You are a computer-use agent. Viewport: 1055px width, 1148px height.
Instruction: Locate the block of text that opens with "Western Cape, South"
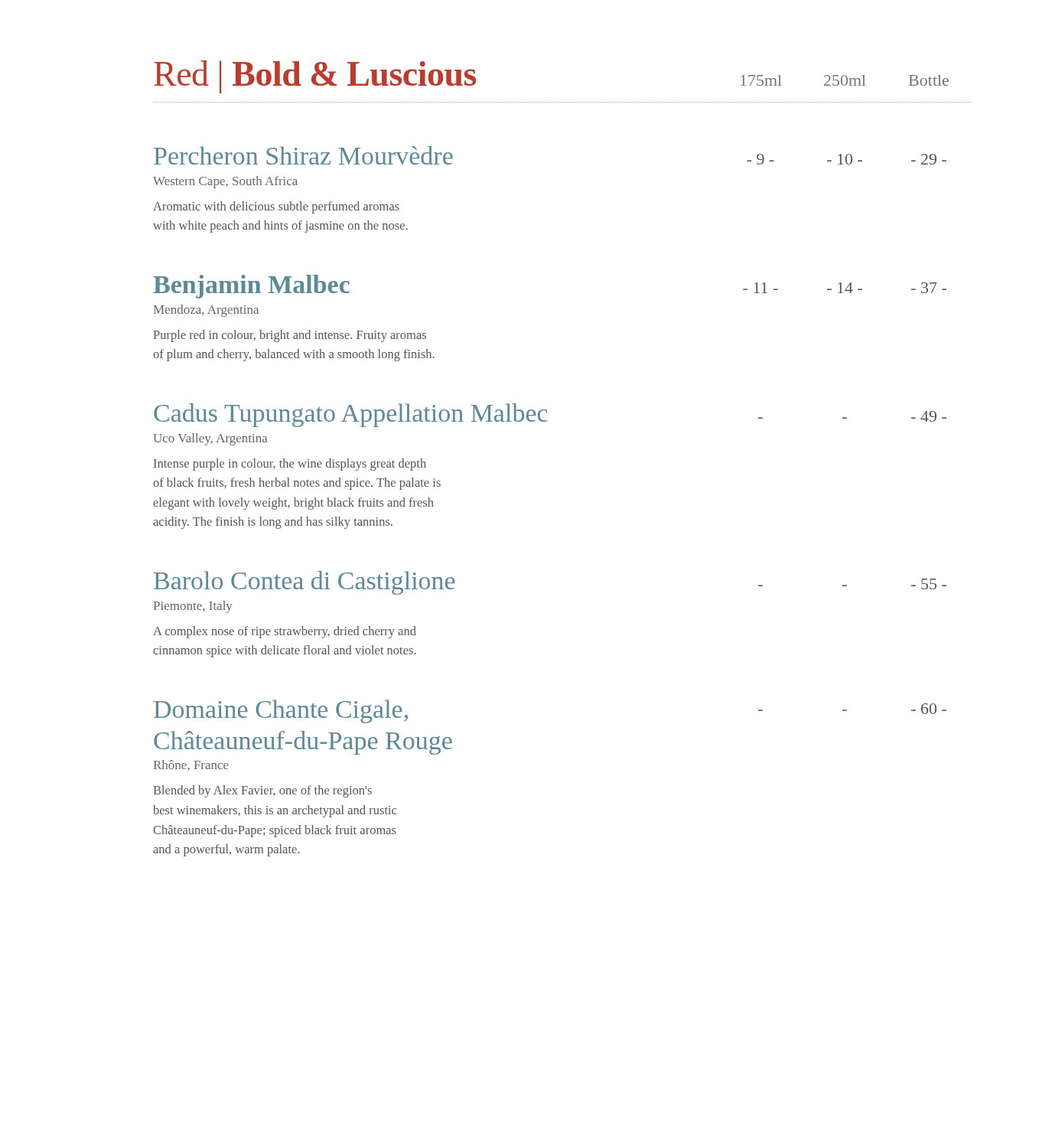pos(281,205)
